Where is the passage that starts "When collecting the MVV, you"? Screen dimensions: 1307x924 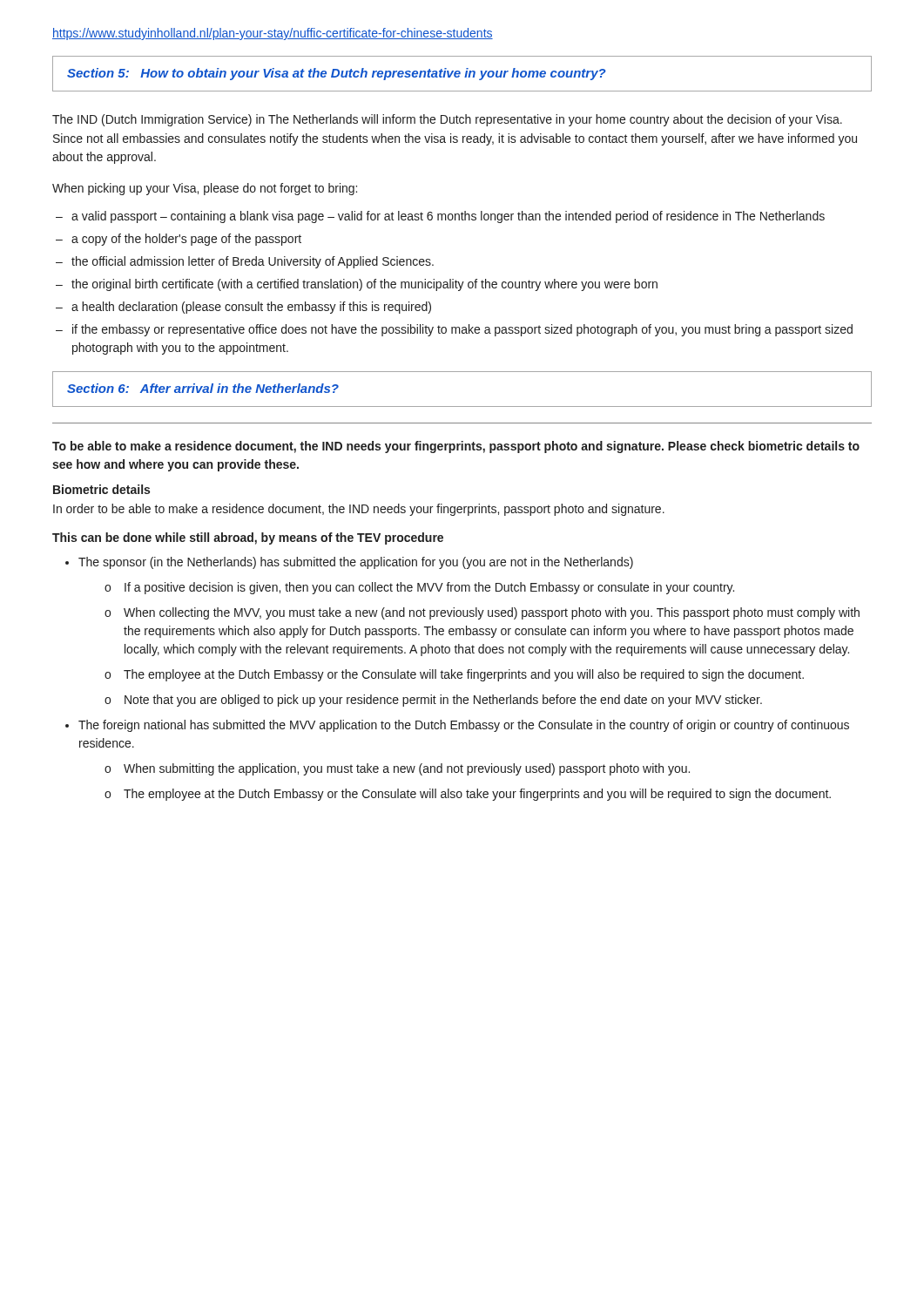tap(492, 631)
